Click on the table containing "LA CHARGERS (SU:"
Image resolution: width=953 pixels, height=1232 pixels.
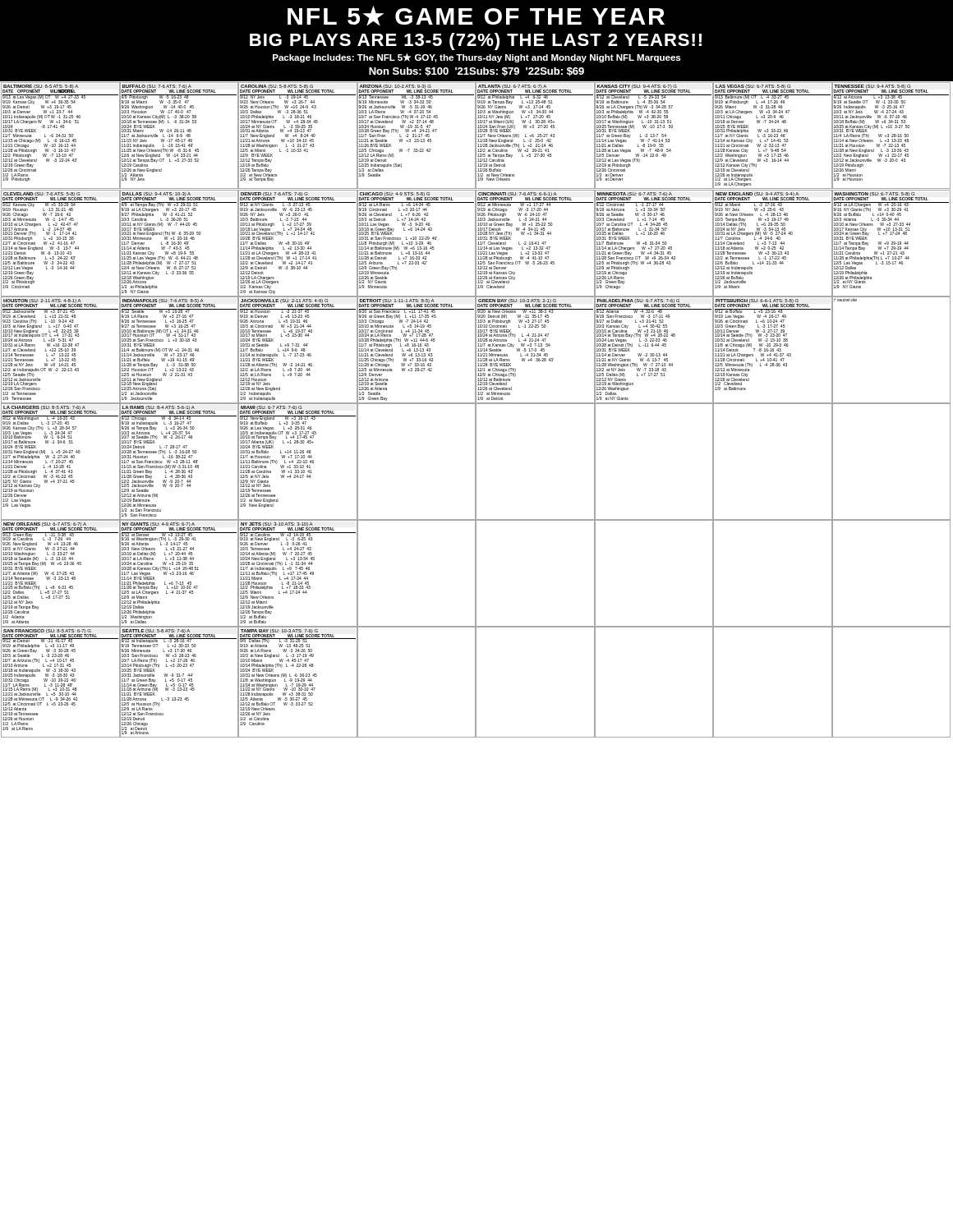click(60, 461)
